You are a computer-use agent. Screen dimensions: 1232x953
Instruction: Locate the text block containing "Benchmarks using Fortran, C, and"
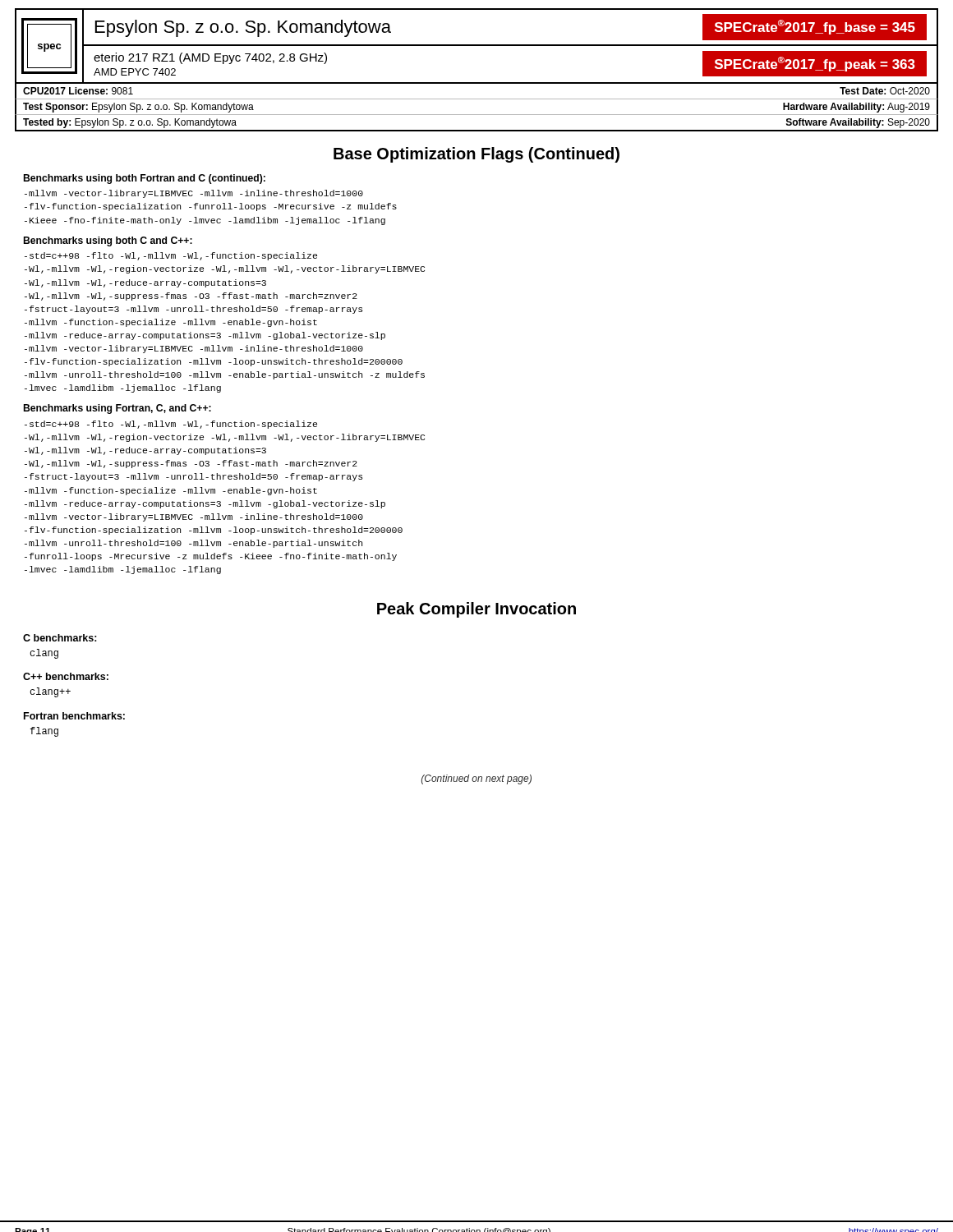[117, 409]
